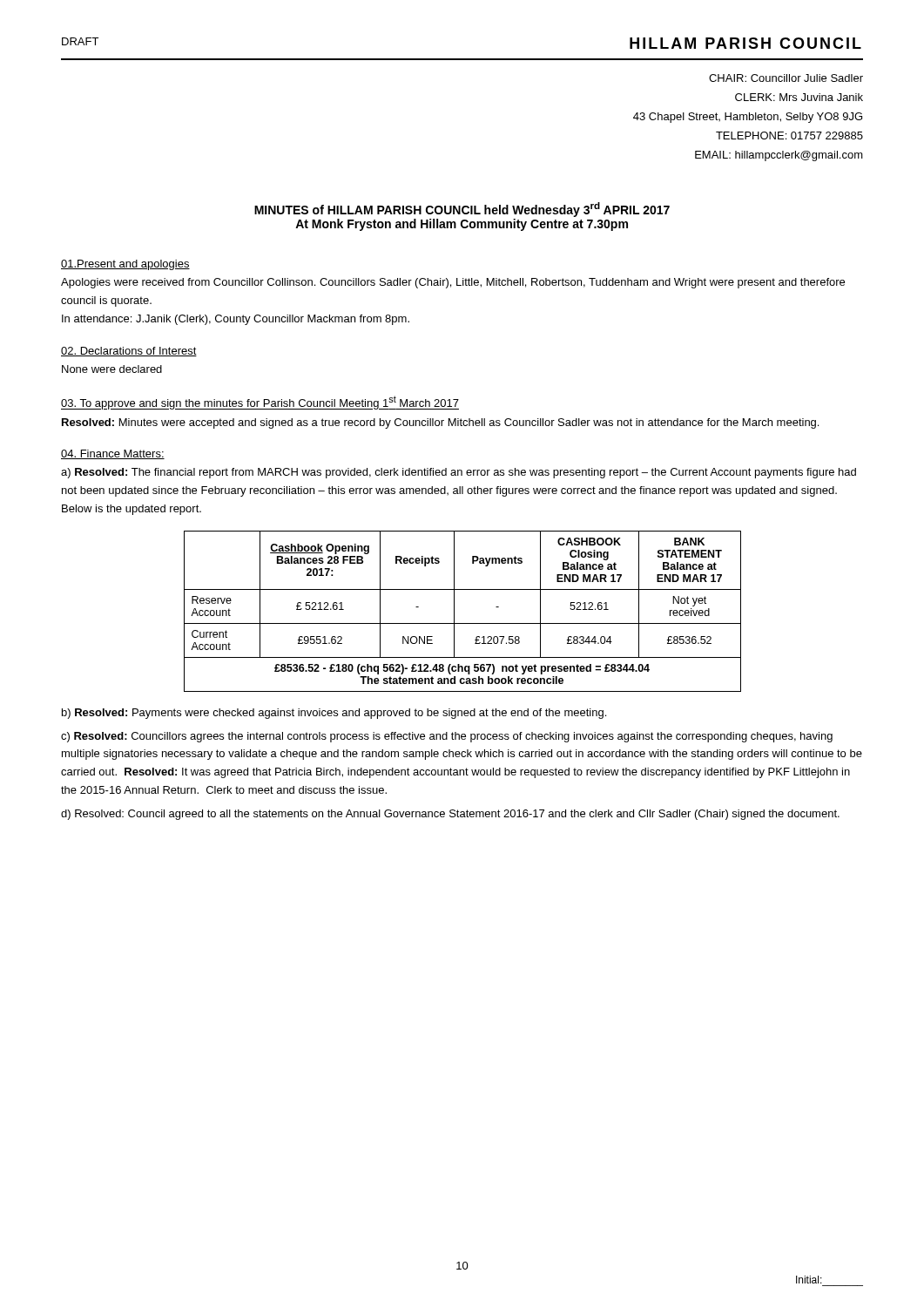This screenshot has height=1307, width=924.
Task: Navigate to the element starting "a) Resolved: The financial"
Action: pos(459,490)
